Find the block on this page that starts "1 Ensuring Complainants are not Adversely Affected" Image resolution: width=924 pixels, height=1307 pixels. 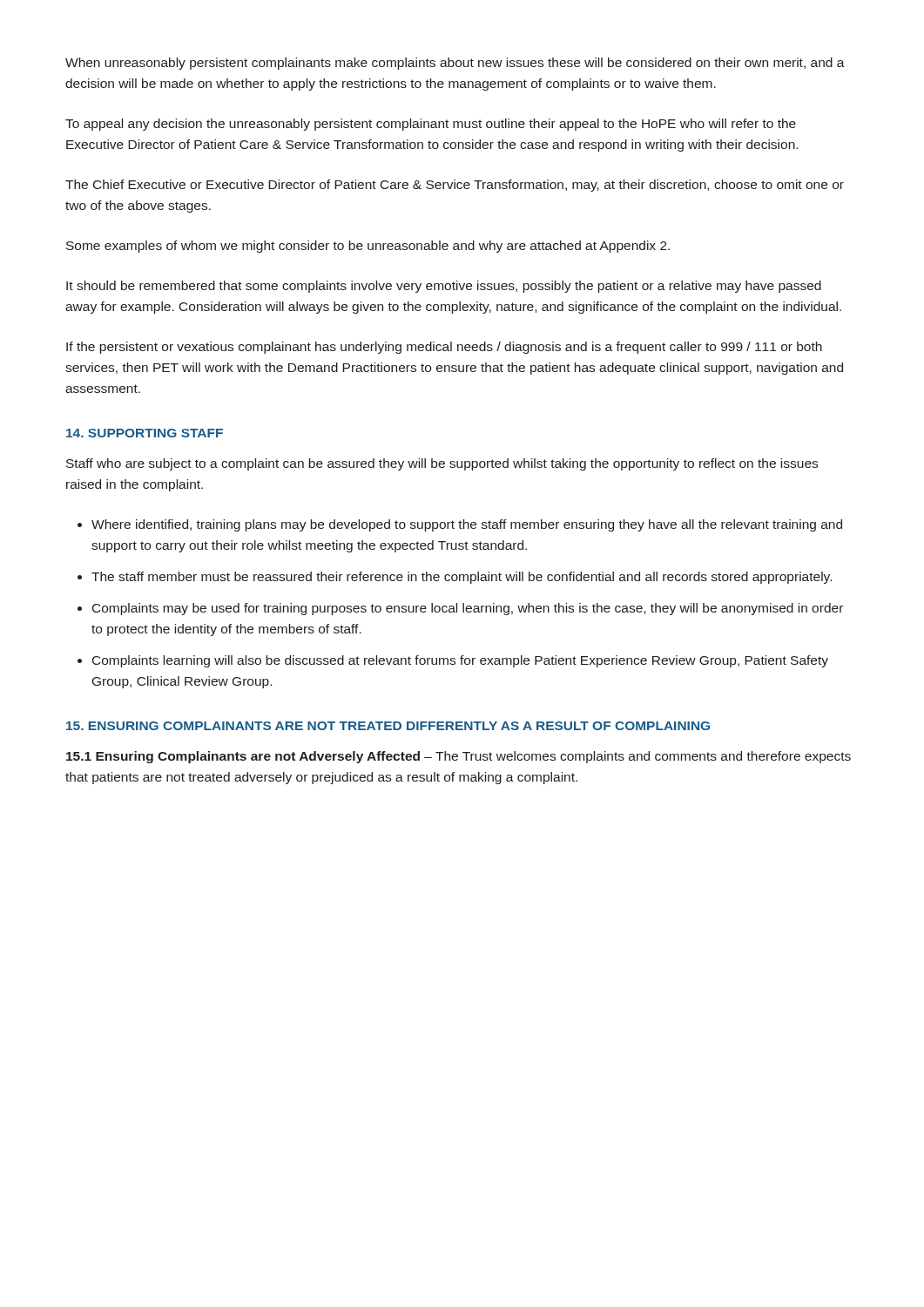[x=458, y=767]
